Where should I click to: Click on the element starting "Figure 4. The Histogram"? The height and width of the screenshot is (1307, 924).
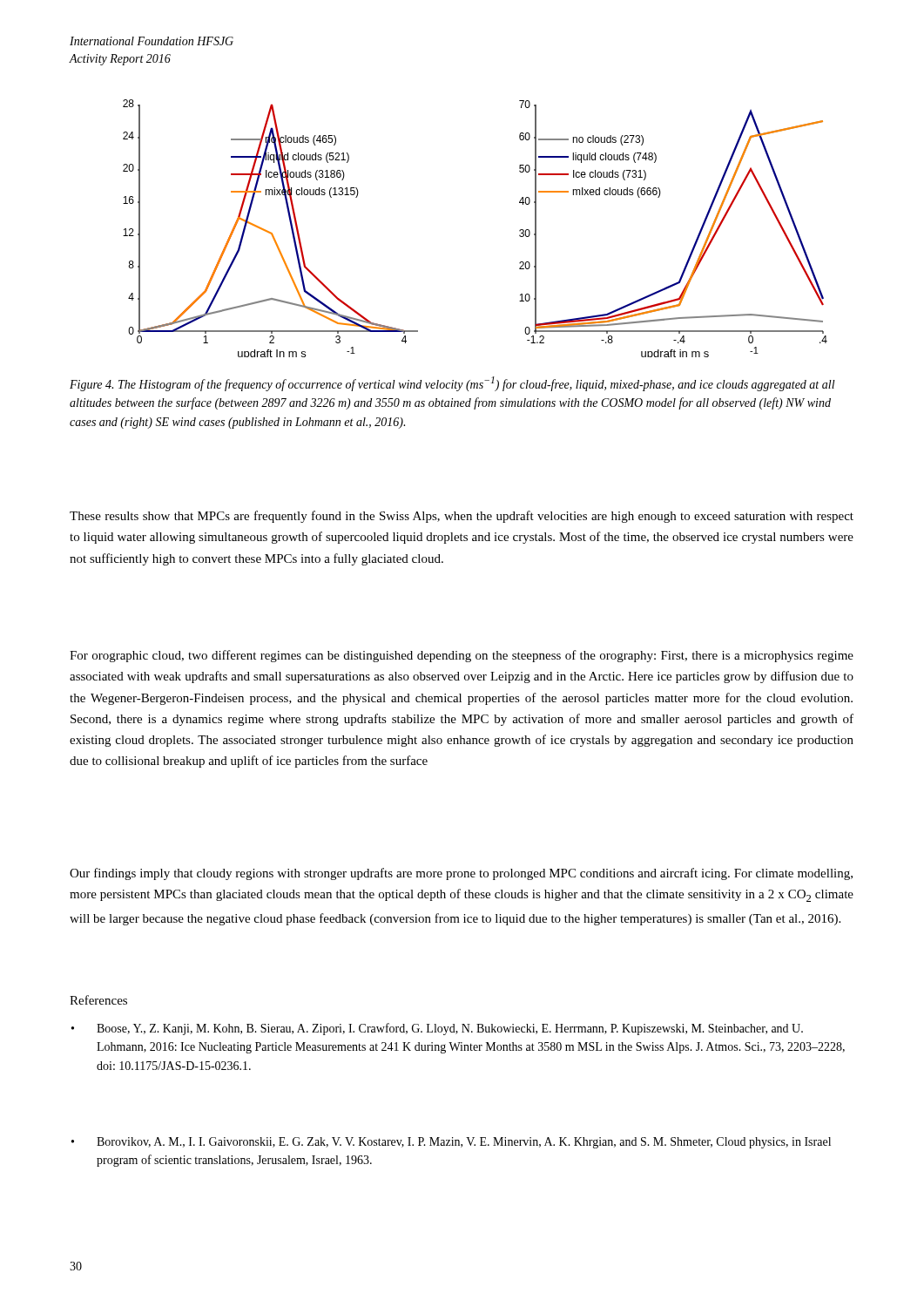(452, 402)
